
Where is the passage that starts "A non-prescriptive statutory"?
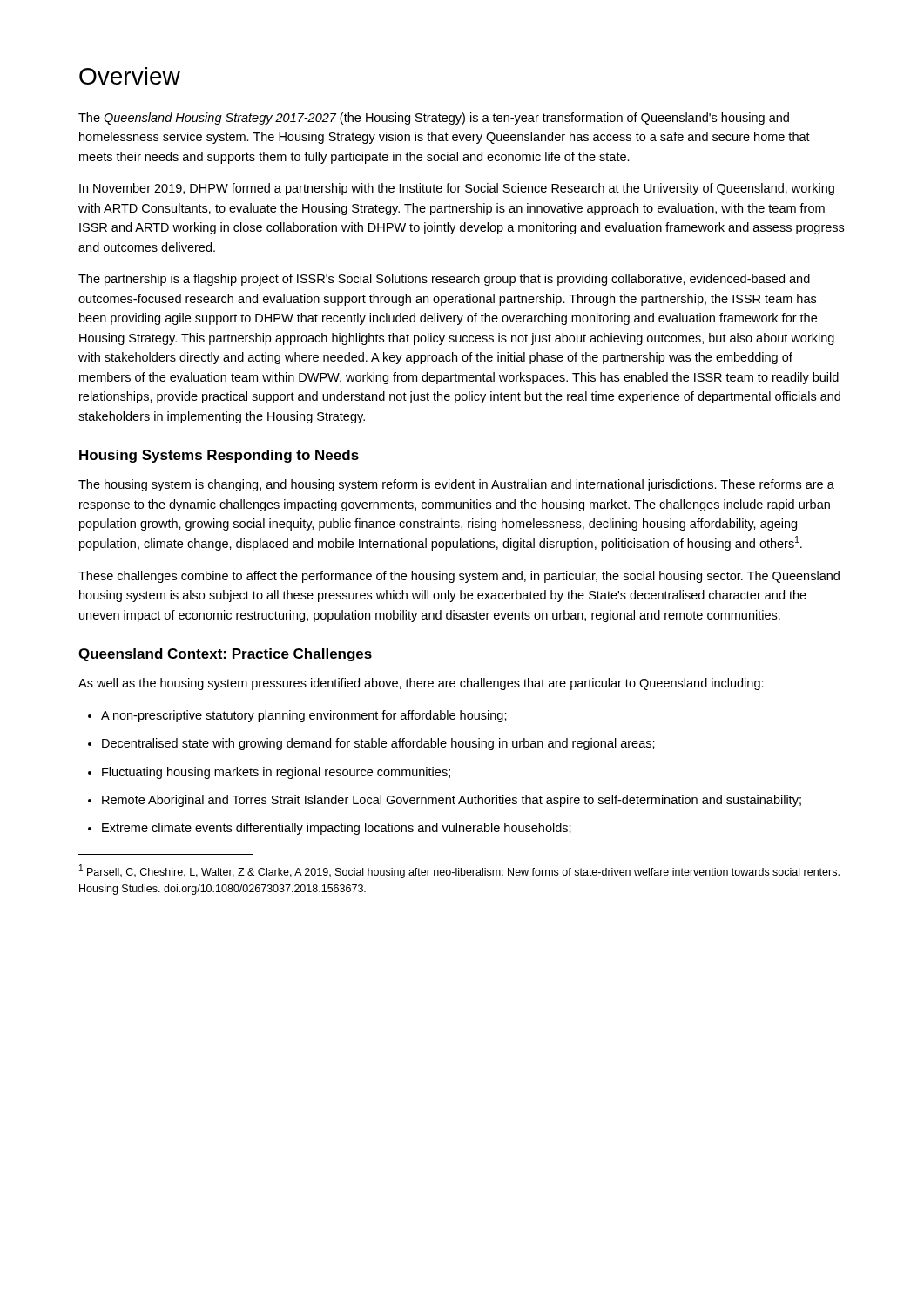(462, 715)
